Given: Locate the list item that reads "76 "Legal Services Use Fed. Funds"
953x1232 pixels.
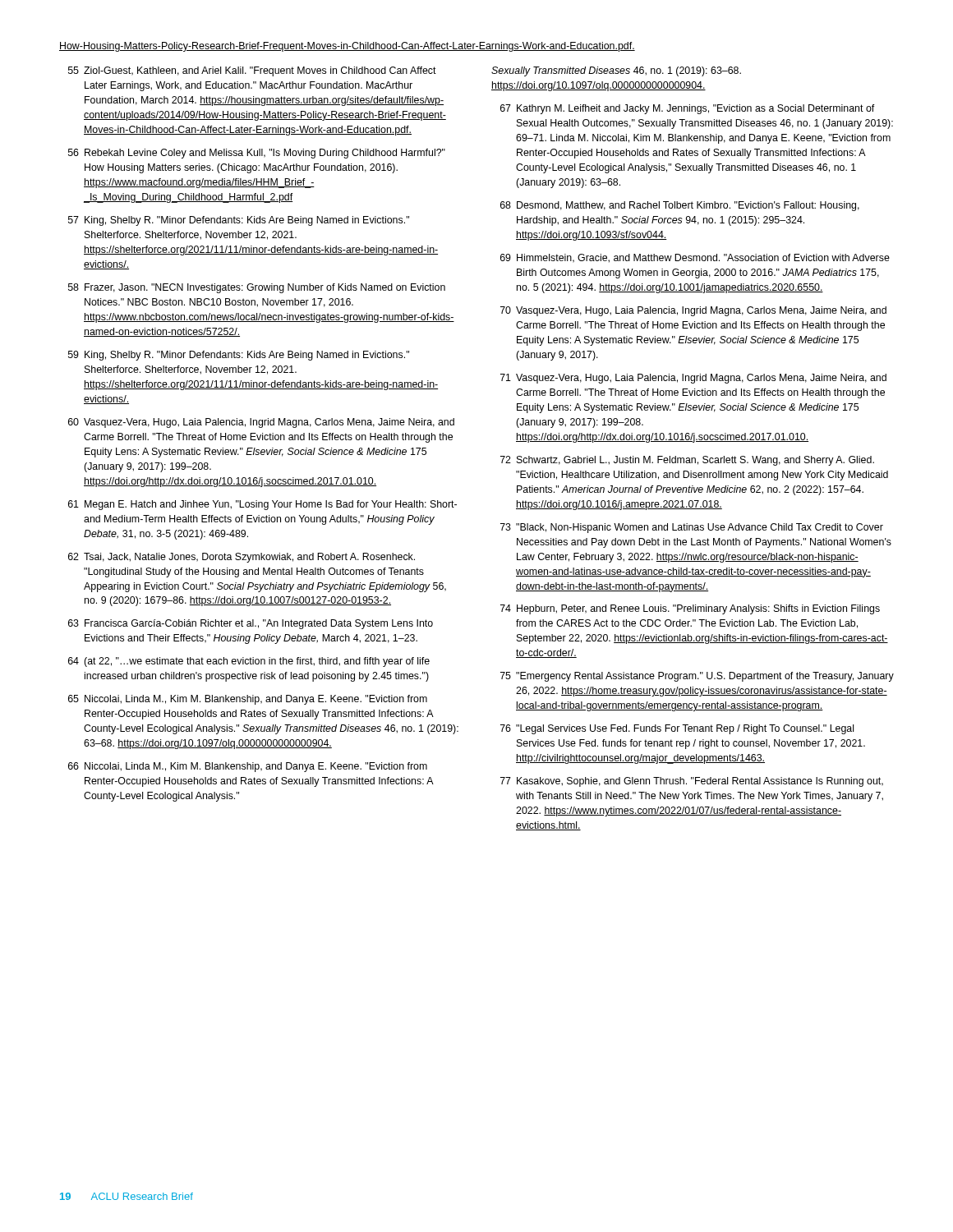Looking at the screenshot, I should 693,744.
